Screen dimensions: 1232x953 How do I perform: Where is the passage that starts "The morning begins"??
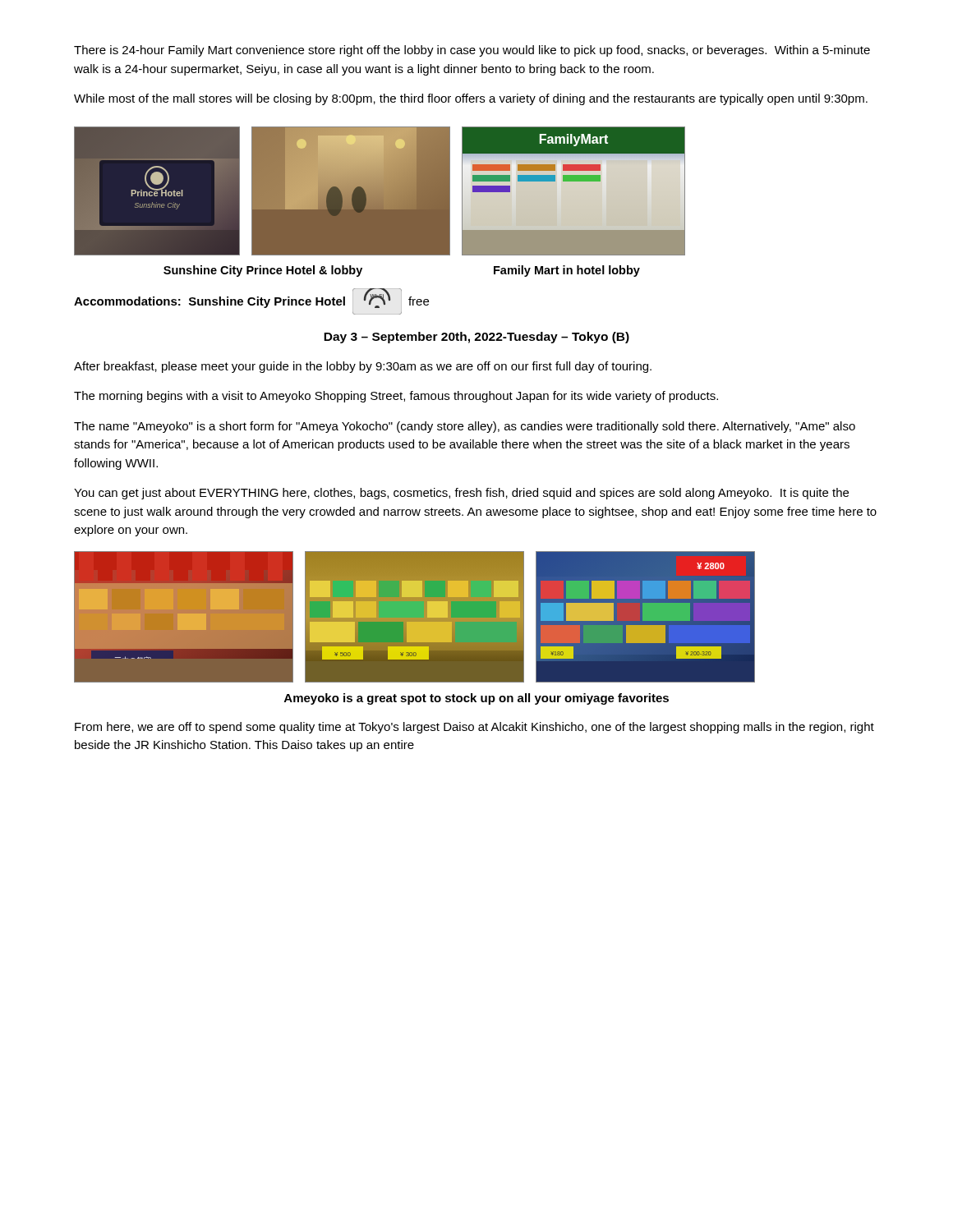point(397,395)
